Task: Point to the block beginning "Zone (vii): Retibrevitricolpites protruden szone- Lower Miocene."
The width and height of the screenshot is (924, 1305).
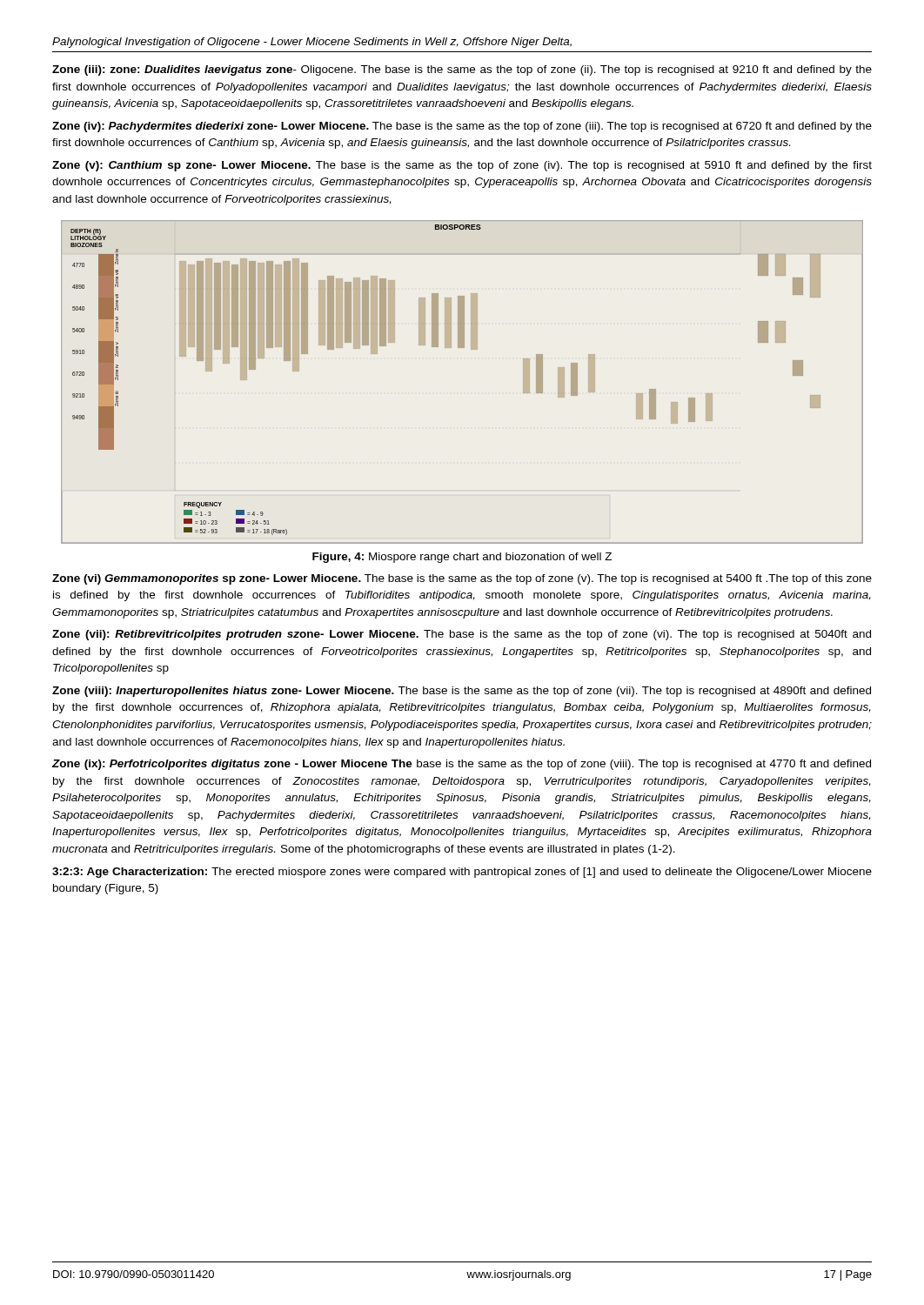Action: click(x=462, y=651)
